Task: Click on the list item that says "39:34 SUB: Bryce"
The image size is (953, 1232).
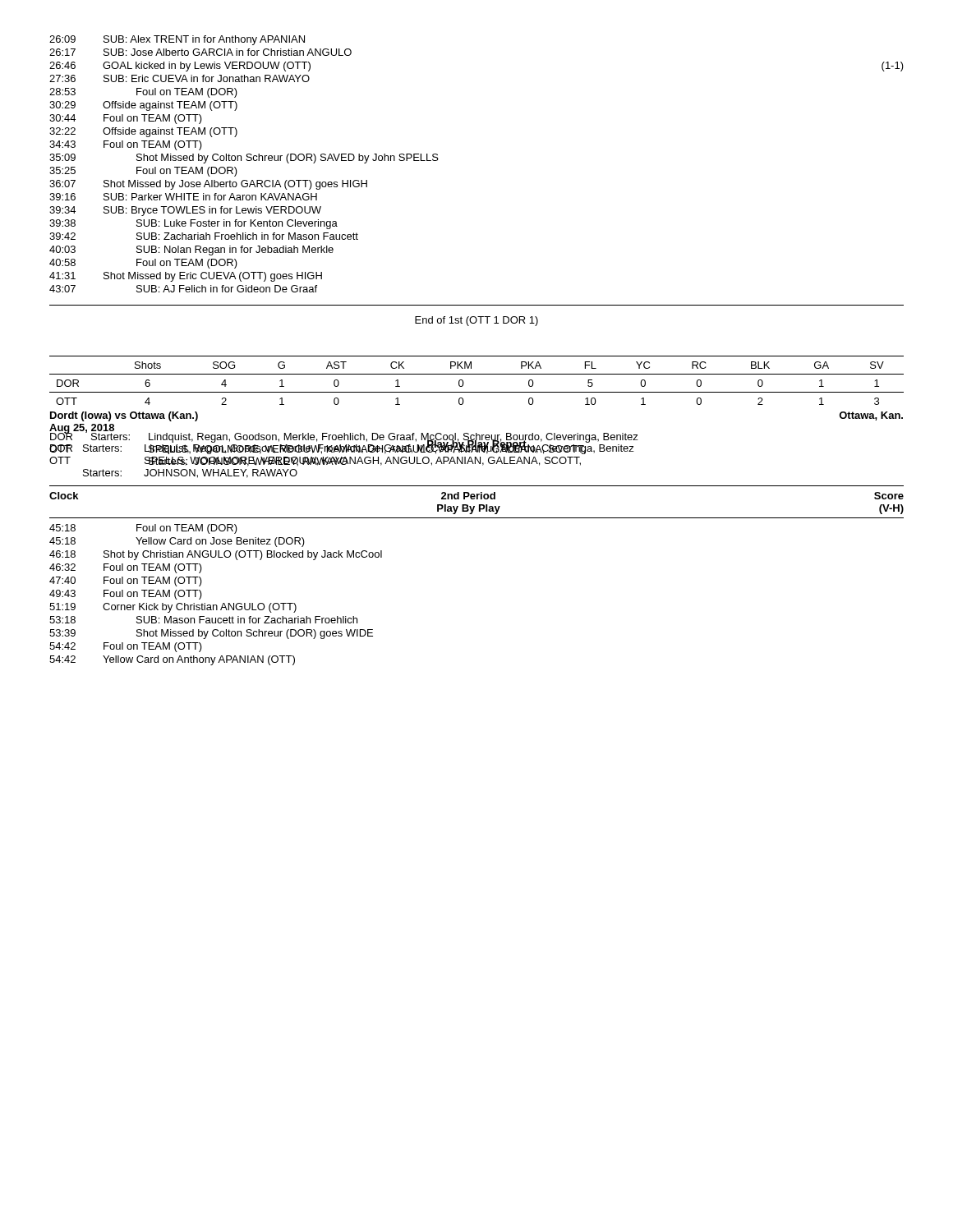Action: pos(185,211)
